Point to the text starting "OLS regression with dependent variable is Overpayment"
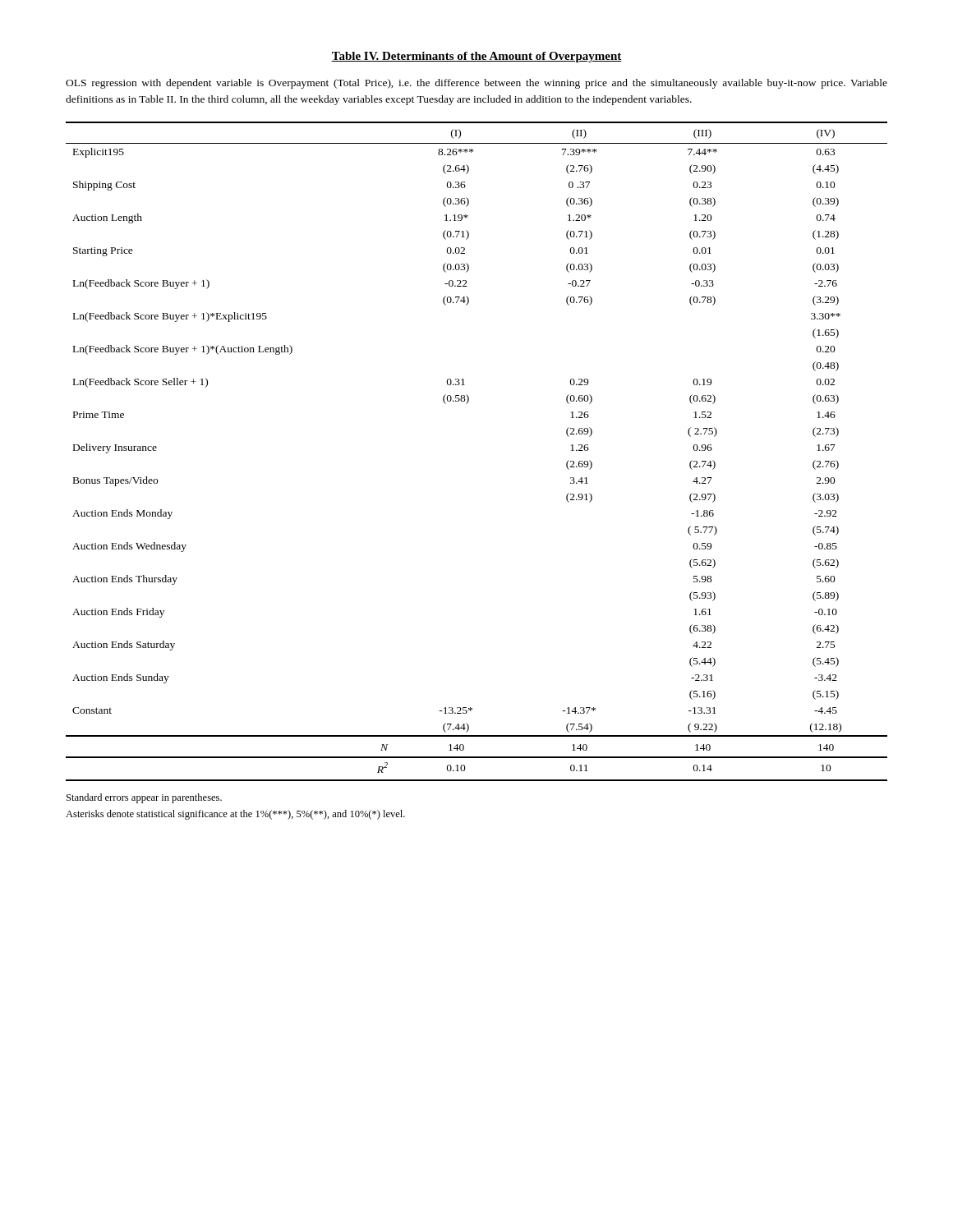This screenshot has width=953, height=1232. pyautogui.click(x=476, y=91)
